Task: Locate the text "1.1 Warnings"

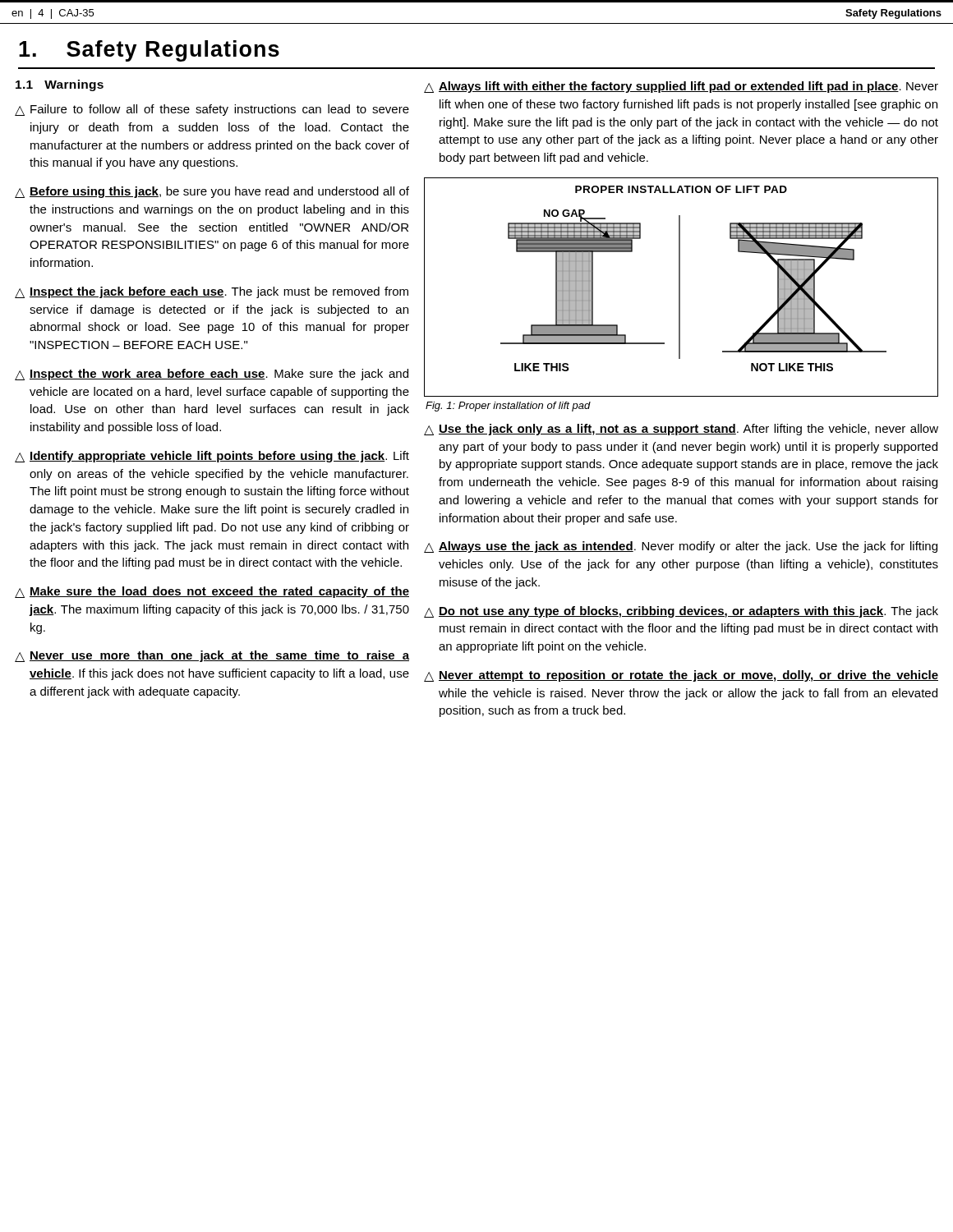Action: [59, 84]
